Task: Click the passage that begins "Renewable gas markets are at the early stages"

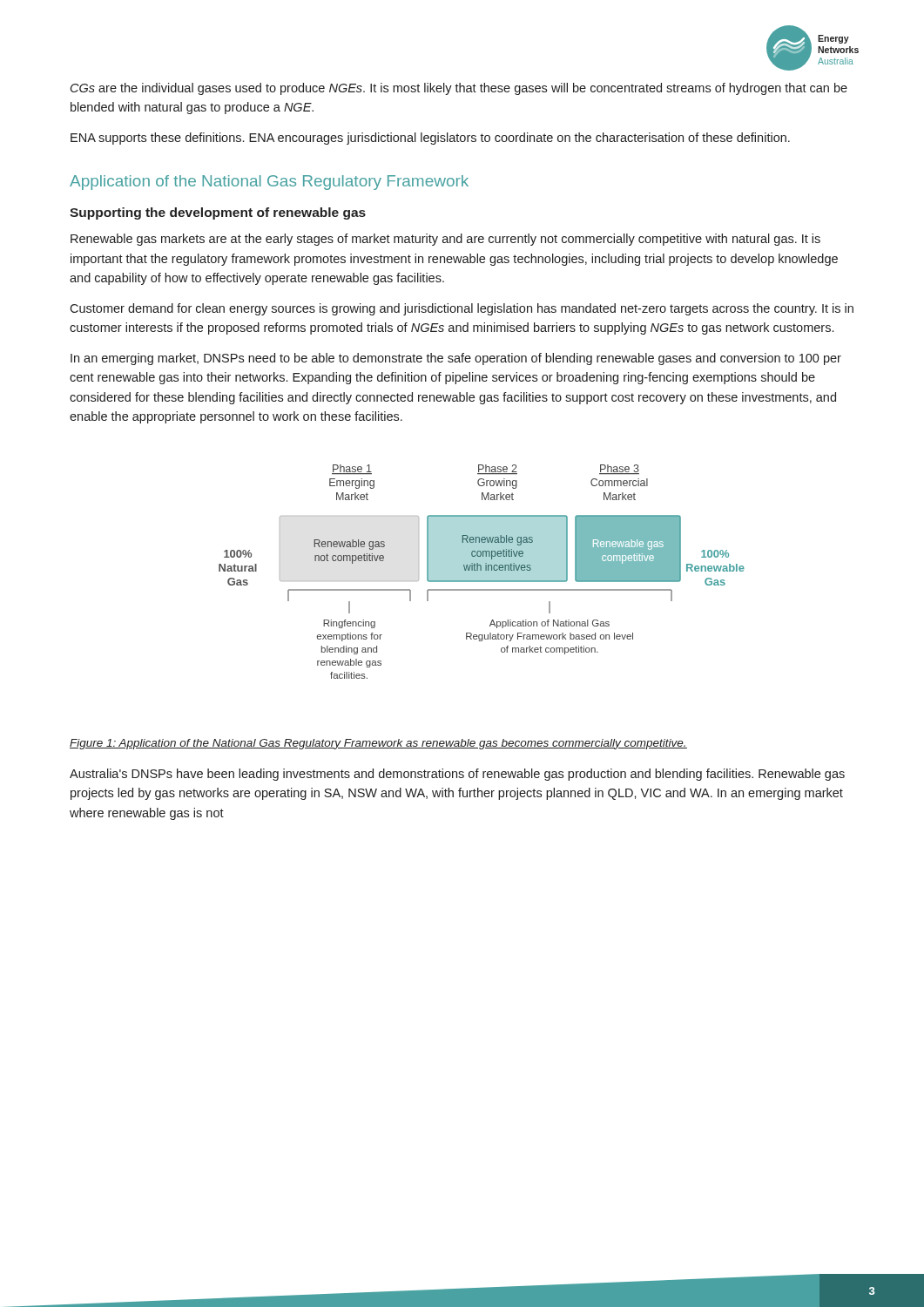Action: pyautogui.click(x=462, y=328)
